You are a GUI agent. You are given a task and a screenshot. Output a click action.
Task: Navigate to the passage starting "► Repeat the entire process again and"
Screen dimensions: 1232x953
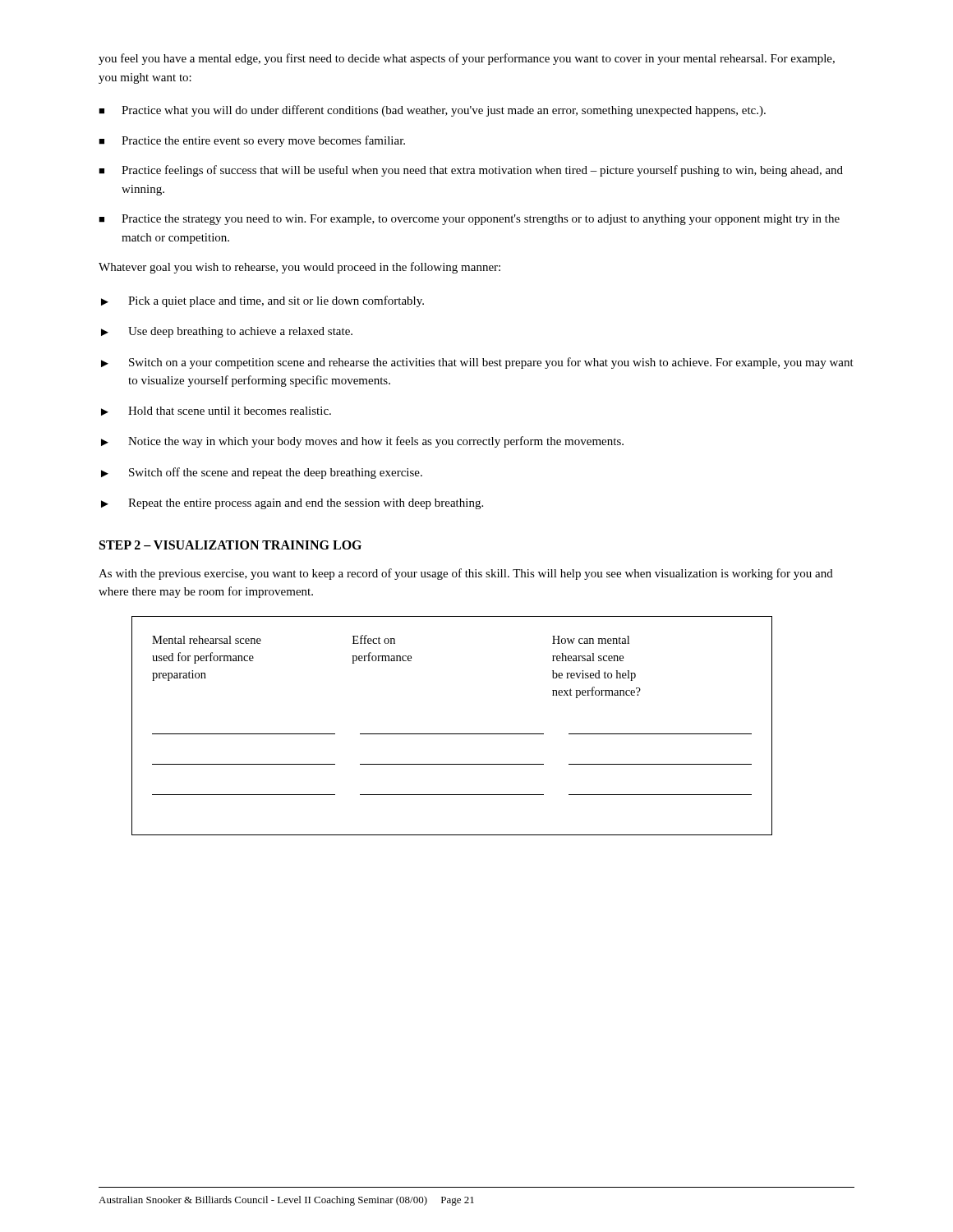click(476, 503)
